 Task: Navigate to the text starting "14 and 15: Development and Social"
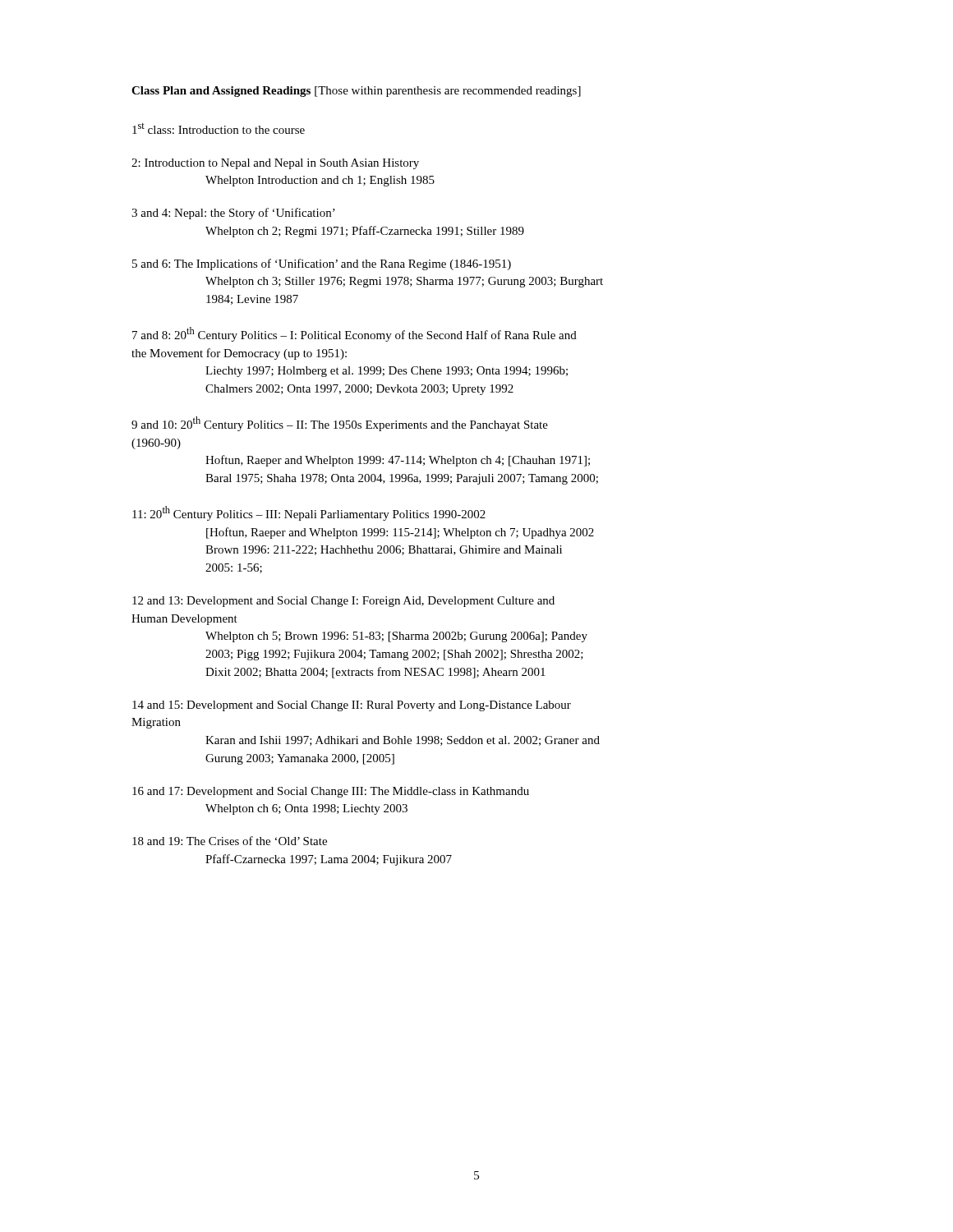pyautogui.click(x=476, y=732)
